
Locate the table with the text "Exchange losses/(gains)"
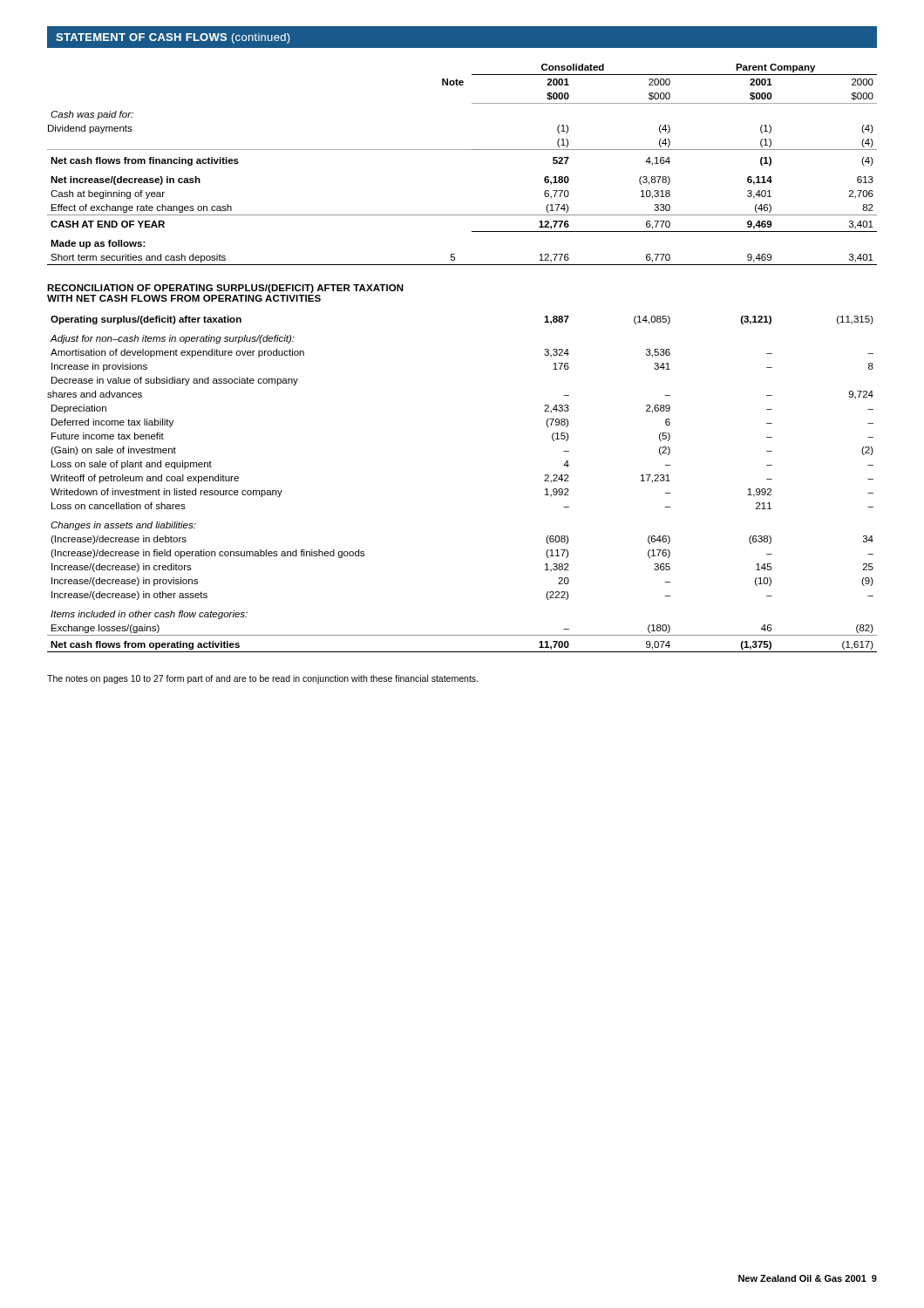pos(462,481)
